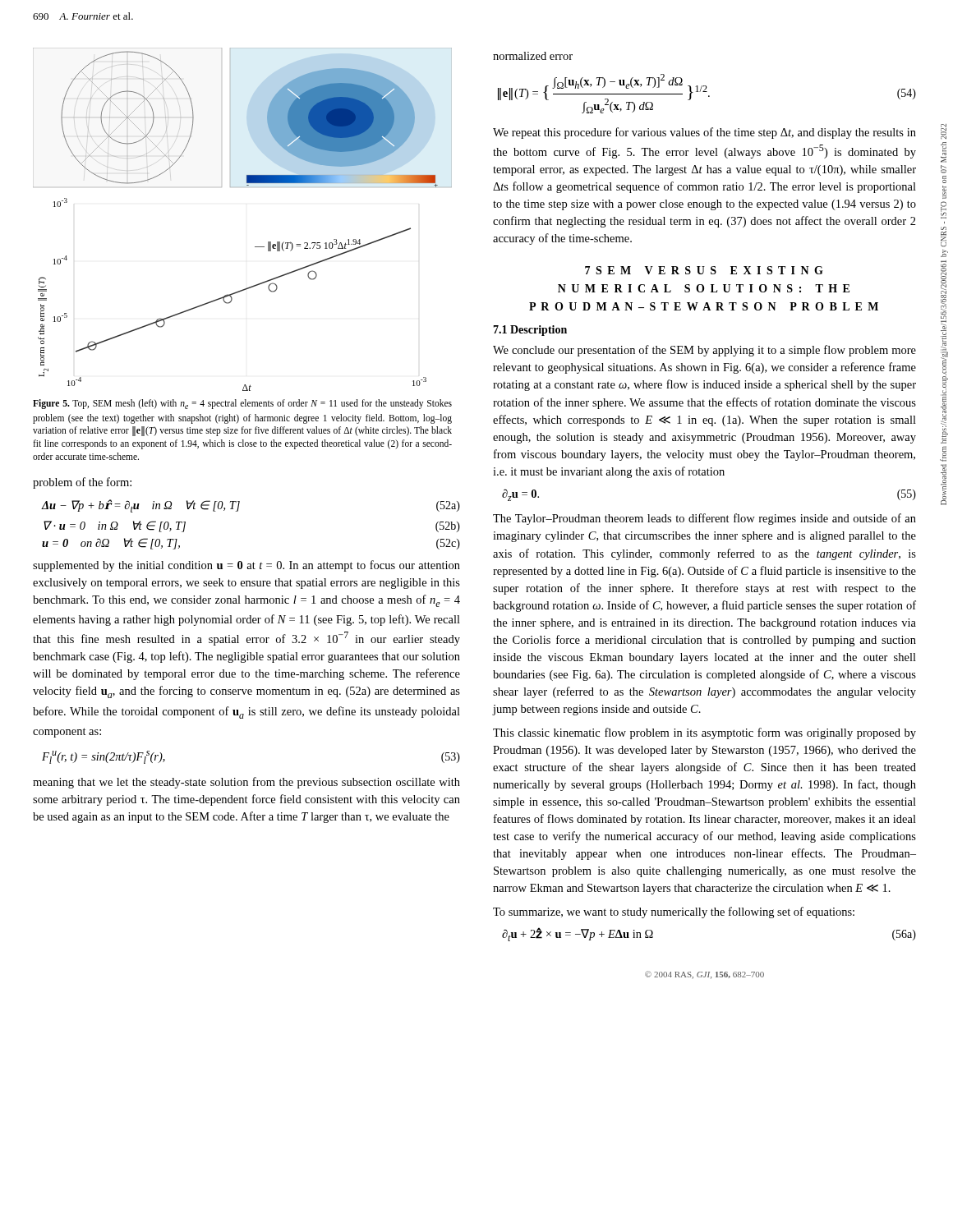Locate the continuous plot
Screen dimensions: 1232x953
coord(242,220)
